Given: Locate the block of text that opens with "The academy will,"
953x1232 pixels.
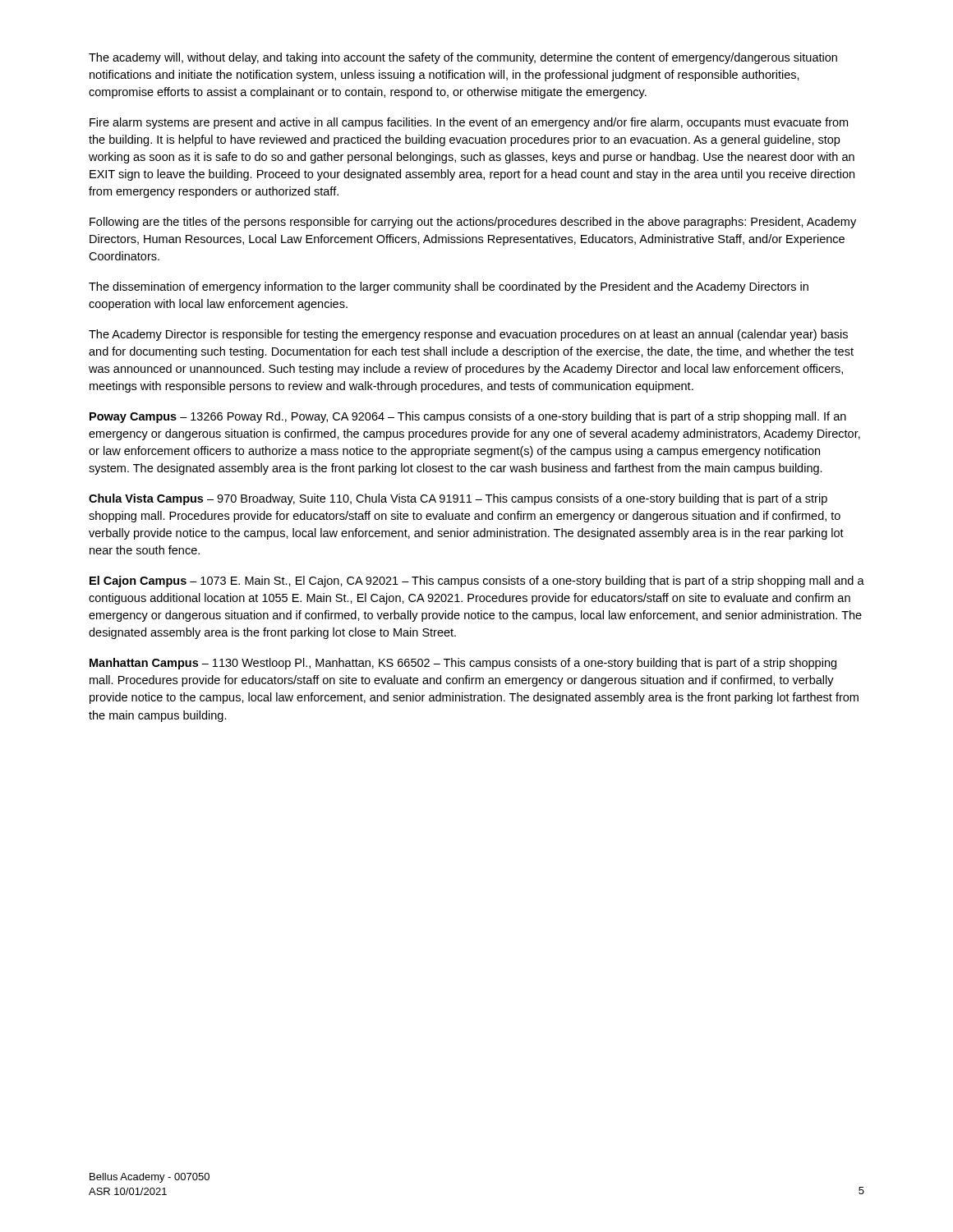Looking at the screenshot, I should point(463,75).
